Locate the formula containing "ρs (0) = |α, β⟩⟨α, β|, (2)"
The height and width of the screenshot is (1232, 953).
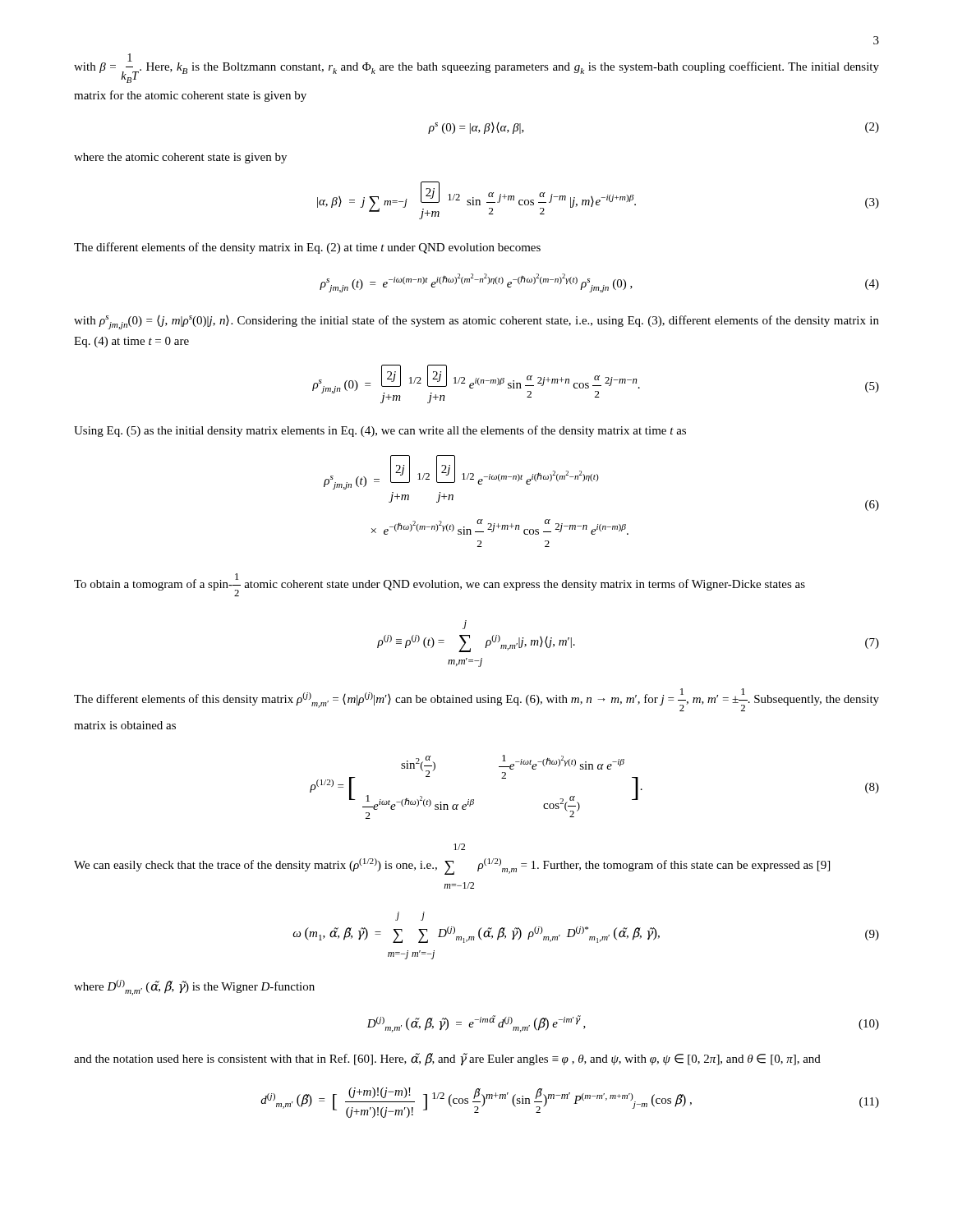476,128
